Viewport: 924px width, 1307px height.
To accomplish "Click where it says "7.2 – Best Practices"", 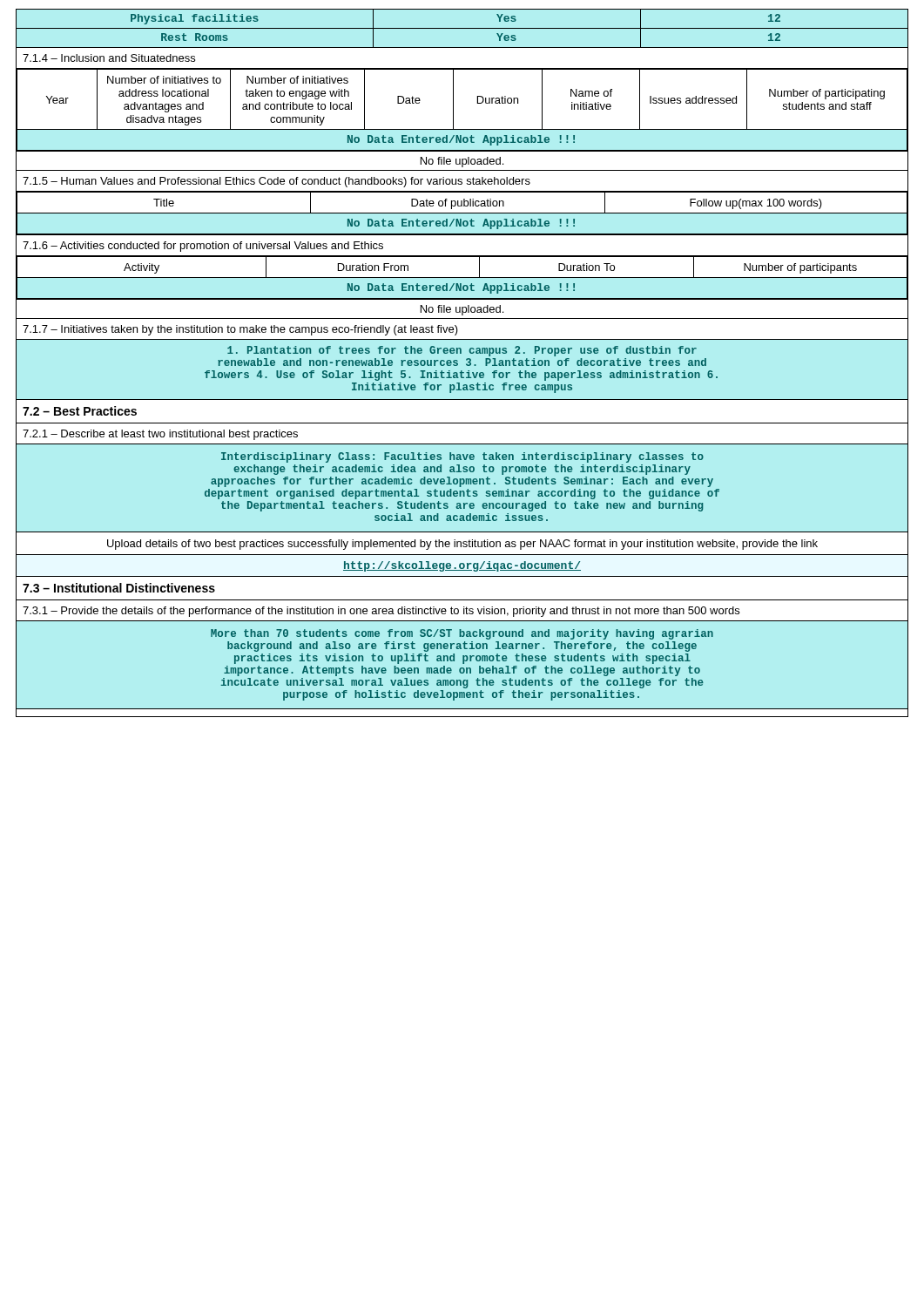I will (x=80, y=411).
